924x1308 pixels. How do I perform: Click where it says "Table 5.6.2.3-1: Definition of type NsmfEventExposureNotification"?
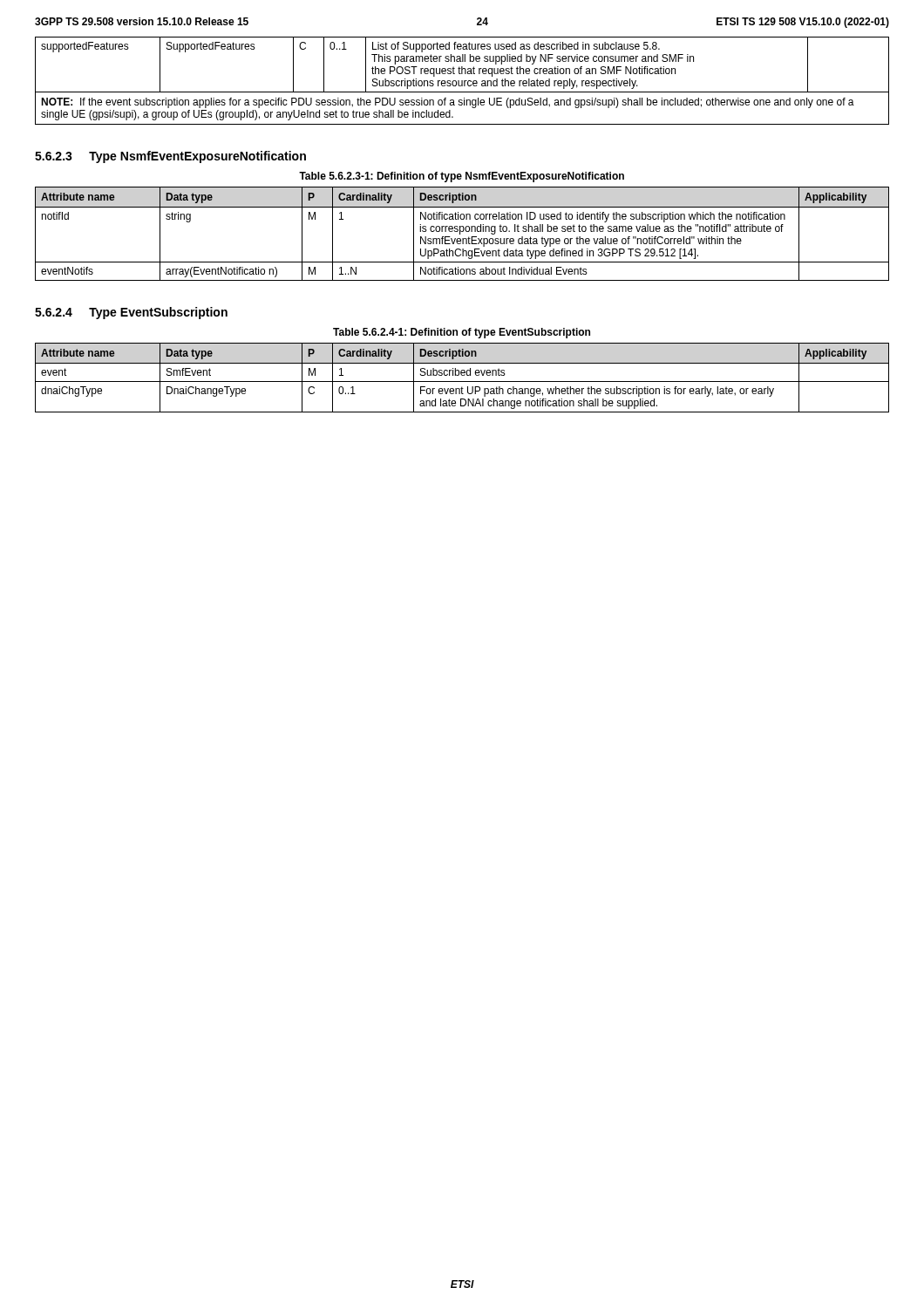click(x=462, y=176)
